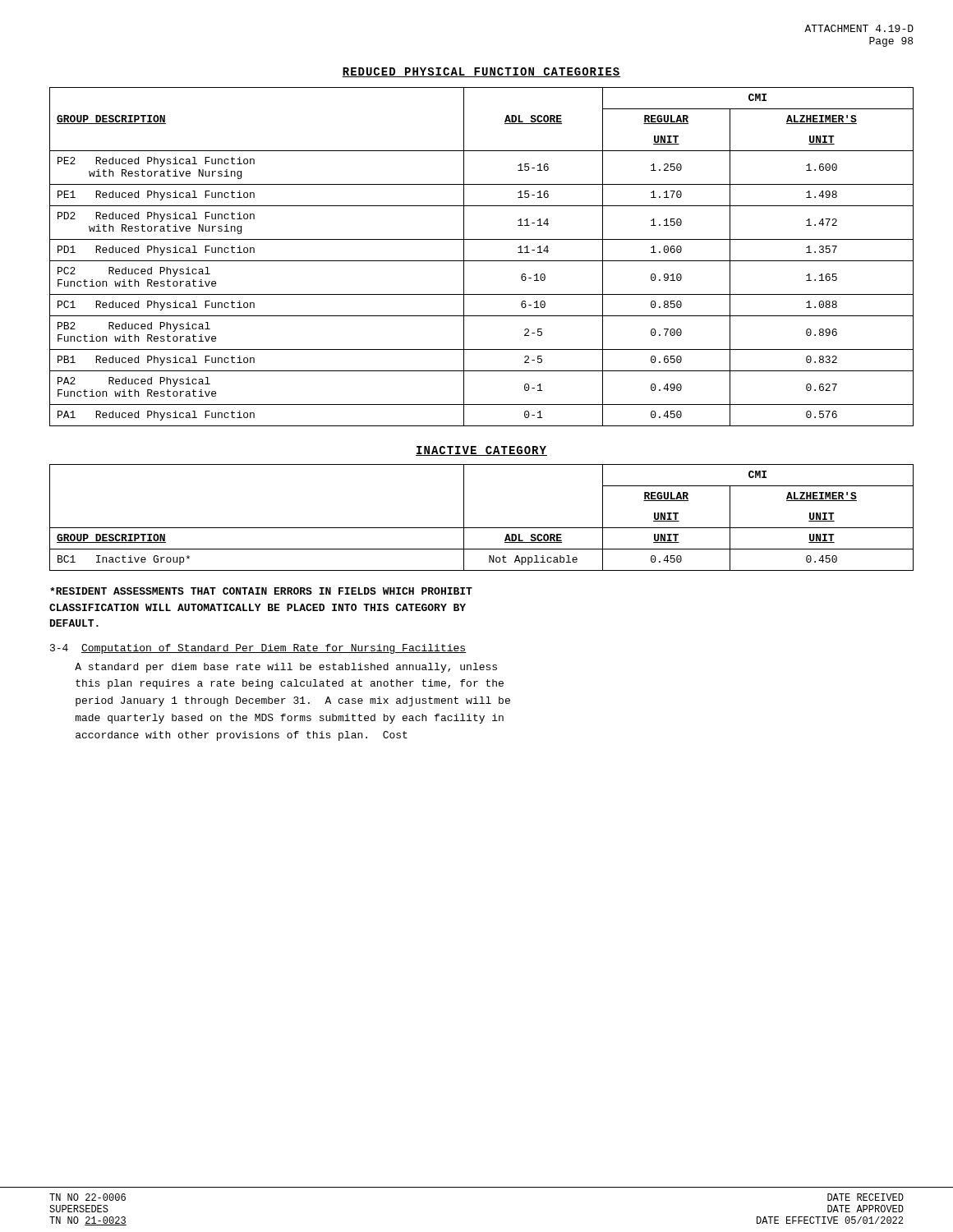The image size is (953, 1232).
Task: Where does it say "INACTIVE CATEGORY"?
Action: pyautogui.click(x=481, y=451)
